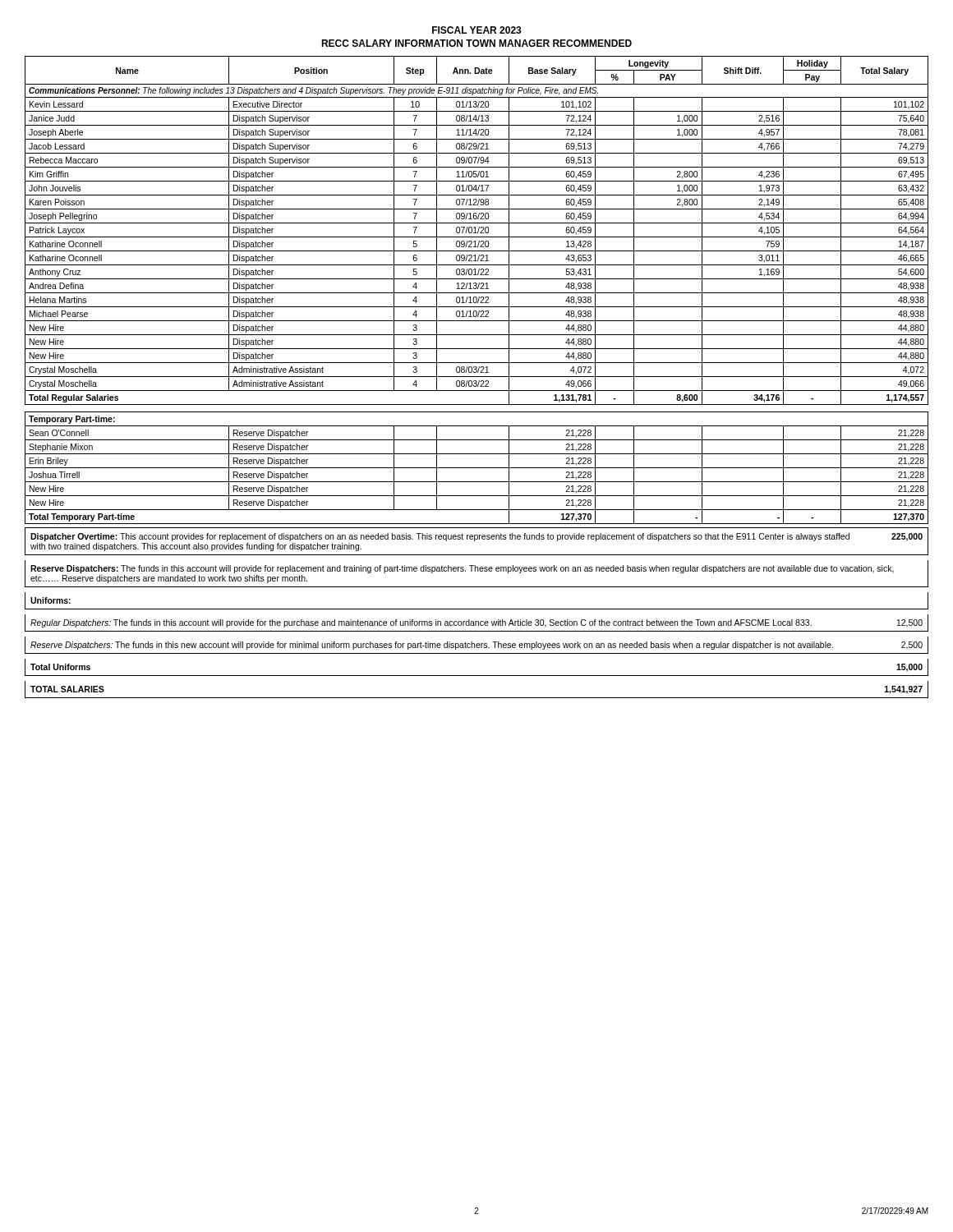This screenshot has width=953, height=1232.
Task: Locate the region starting "Reserve Dispatchers: The funds in this account"
Action: (462, 573)
